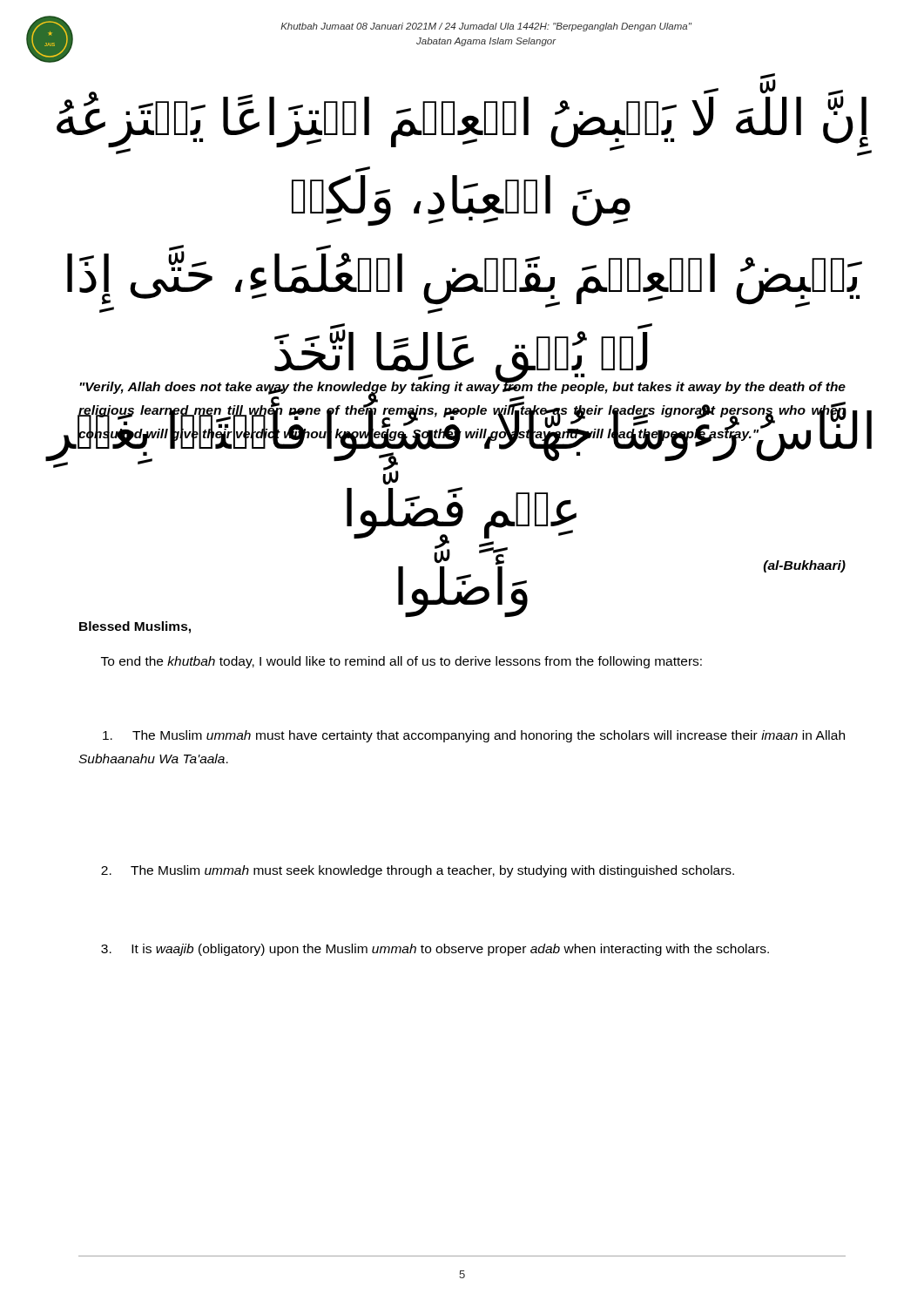Where is the passage that starts "3. It is waajib (obligatory) upon the Muslim"?
Viewport: 924px width, 1307px height.
coord(424,948)
